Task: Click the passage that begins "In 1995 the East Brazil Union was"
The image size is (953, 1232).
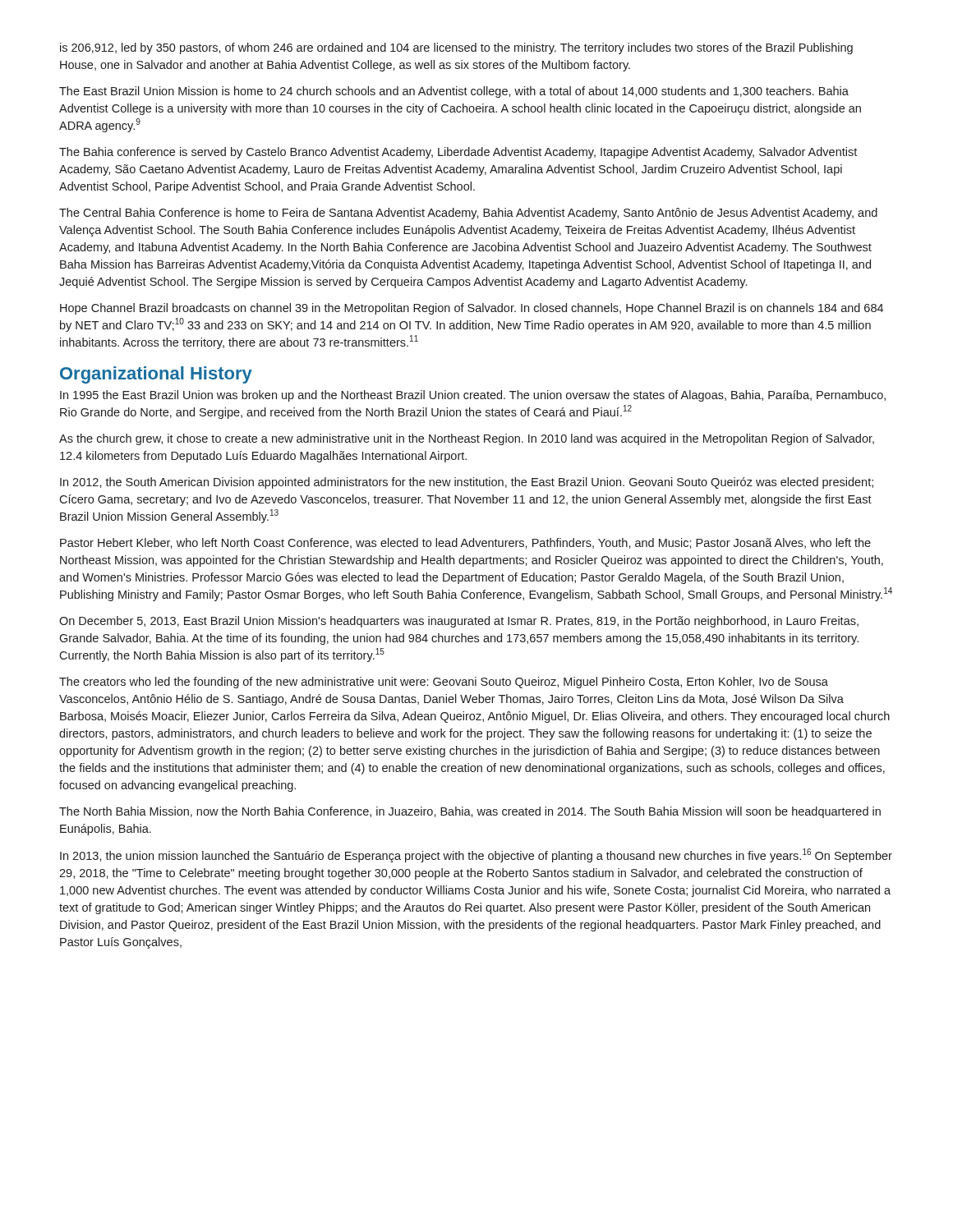Action: tap(476, 404)
